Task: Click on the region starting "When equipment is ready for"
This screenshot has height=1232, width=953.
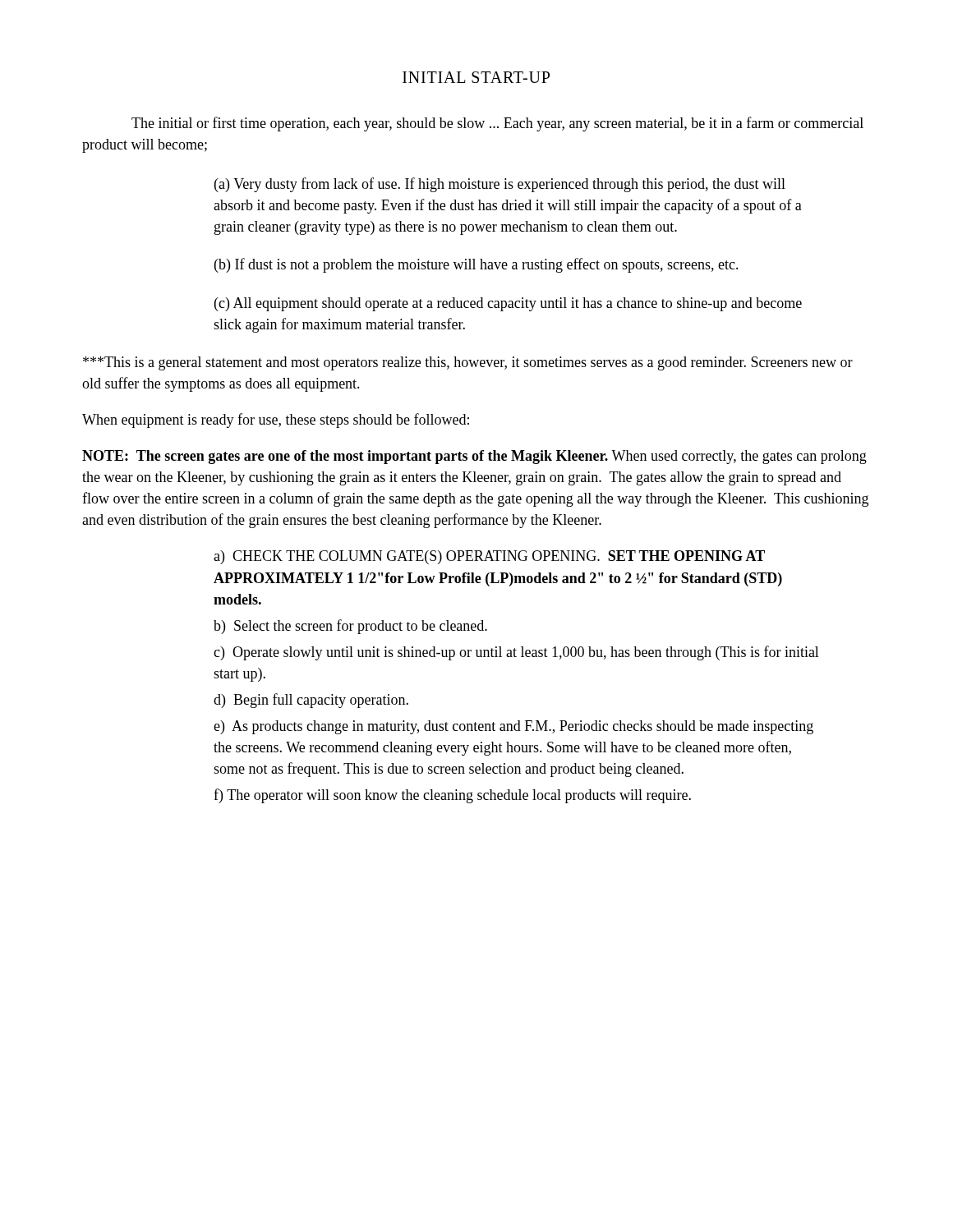Action: click(276, 420)
